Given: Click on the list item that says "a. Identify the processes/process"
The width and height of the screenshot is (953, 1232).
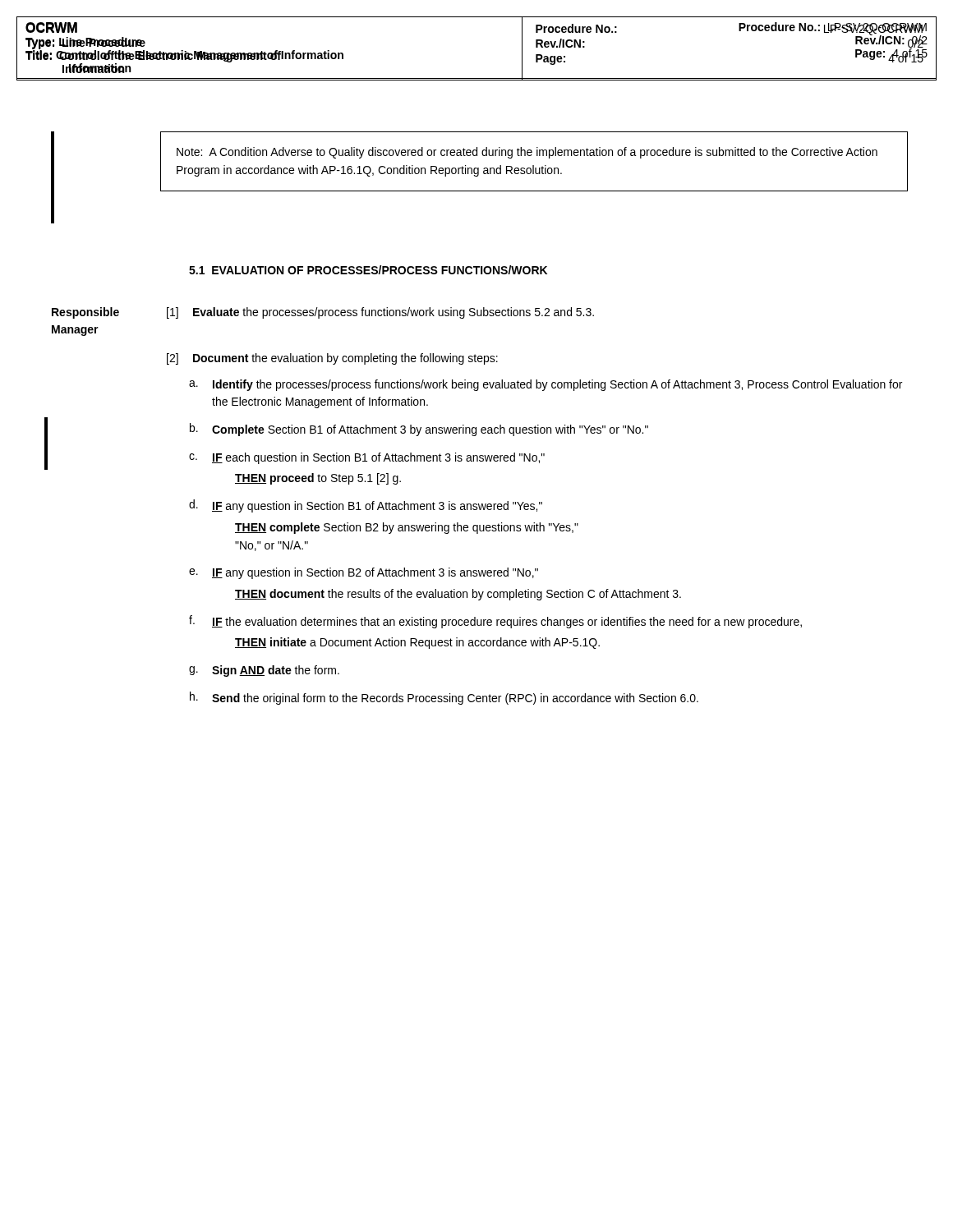Looking at the screenshot, I should click(x=546, y=394).
